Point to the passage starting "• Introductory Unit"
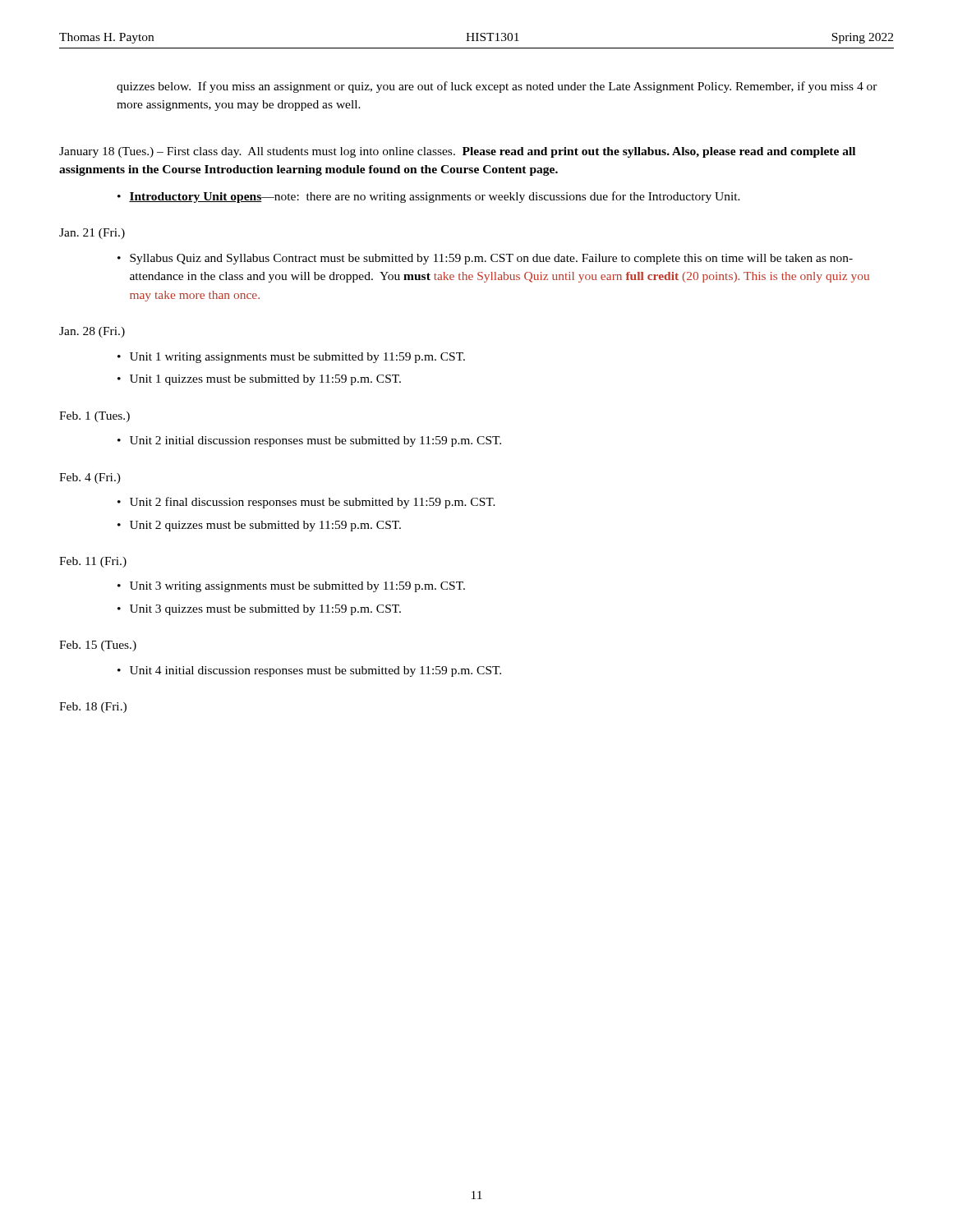The height and width of the screenshot is (1232, 953). coord(505,196)
